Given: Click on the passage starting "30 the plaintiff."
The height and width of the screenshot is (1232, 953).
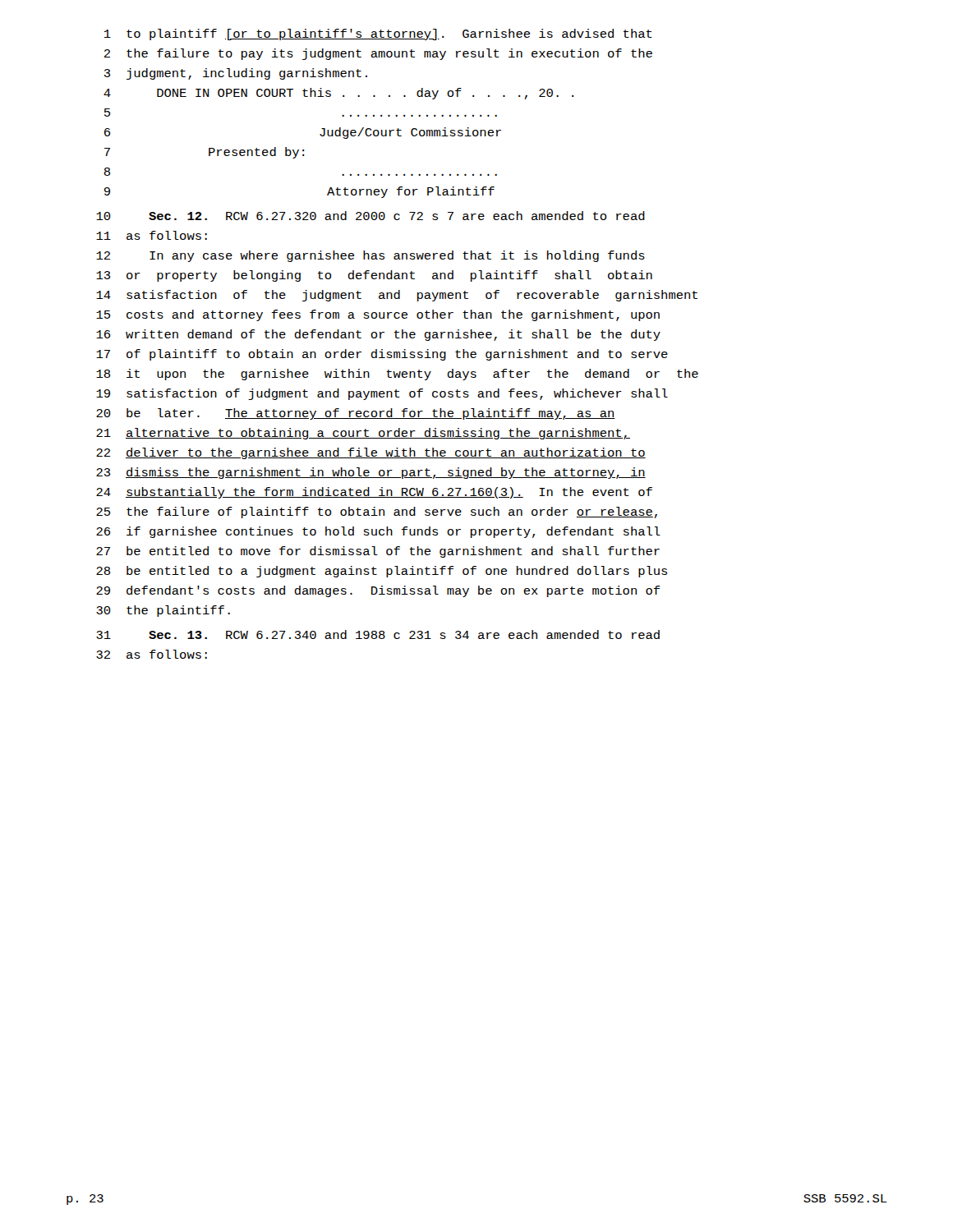Looking at the screenshot, I should 163,611.
